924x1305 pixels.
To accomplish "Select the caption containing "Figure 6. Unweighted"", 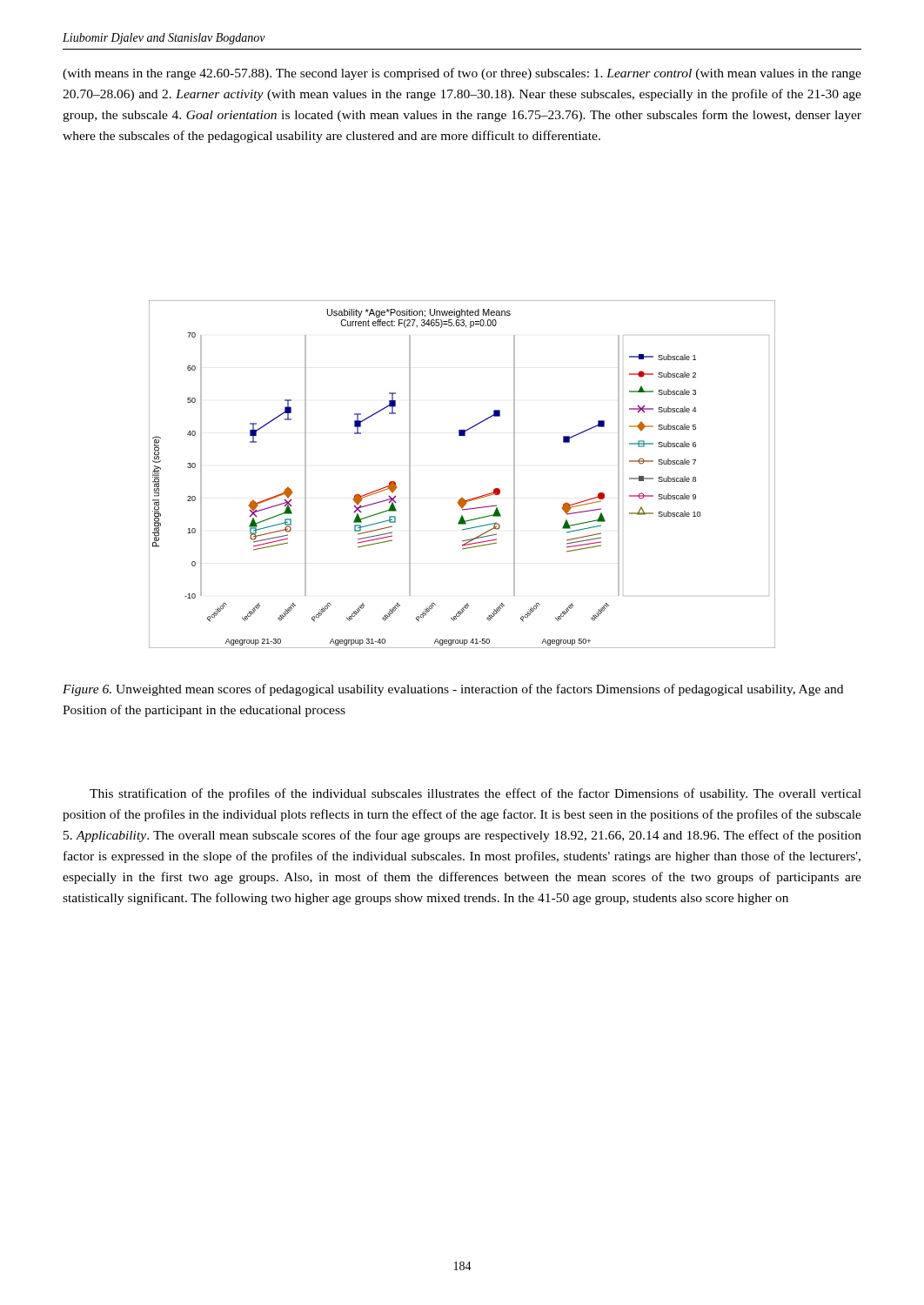I will (453, 699).
